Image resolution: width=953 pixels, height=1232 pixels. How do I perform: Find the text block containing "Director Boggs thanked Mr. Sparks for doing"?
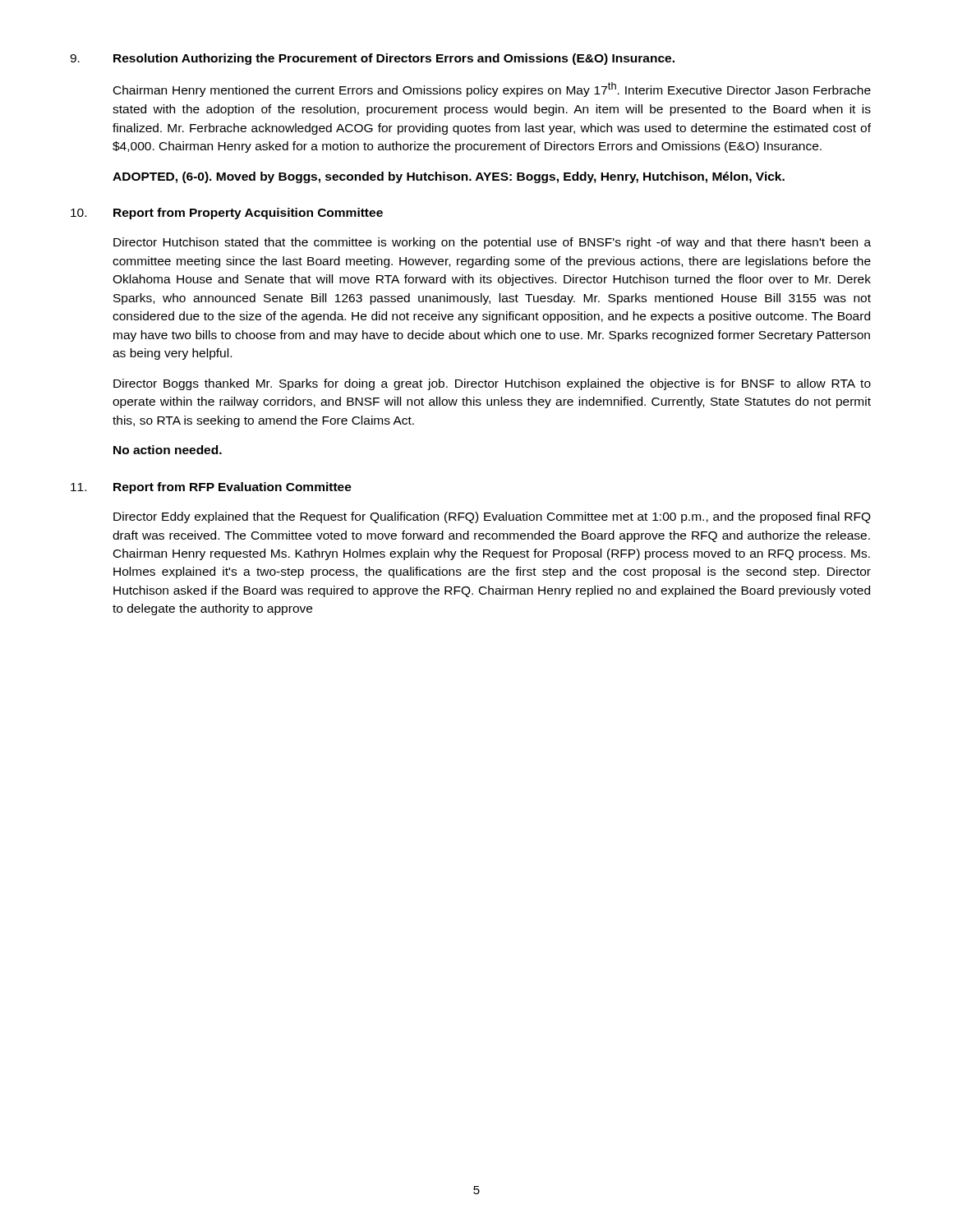492,401
